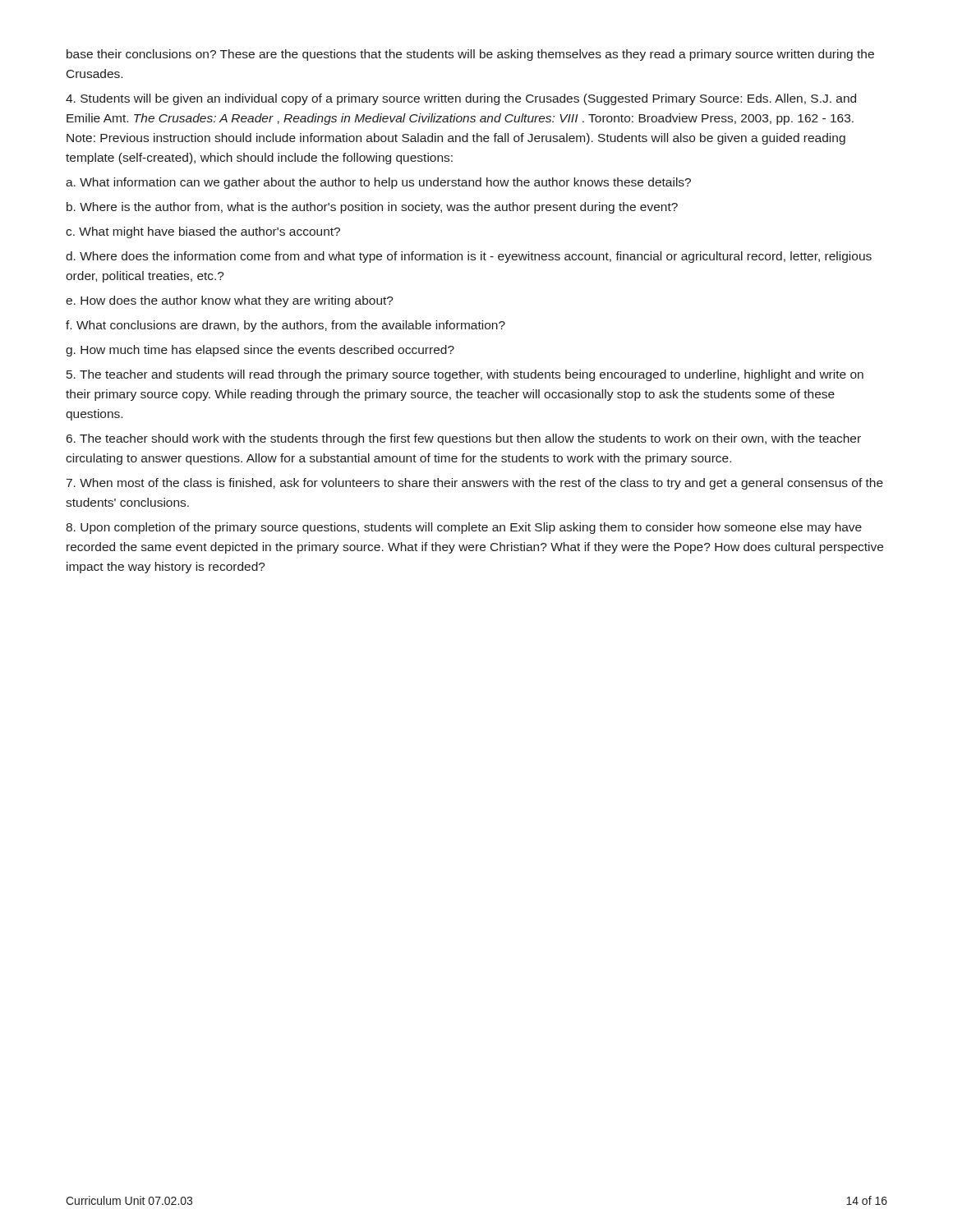Select the passage starting "5. The teacher and students will read through"
Viewport: 953px width, 1232px height.
point(465,394)
